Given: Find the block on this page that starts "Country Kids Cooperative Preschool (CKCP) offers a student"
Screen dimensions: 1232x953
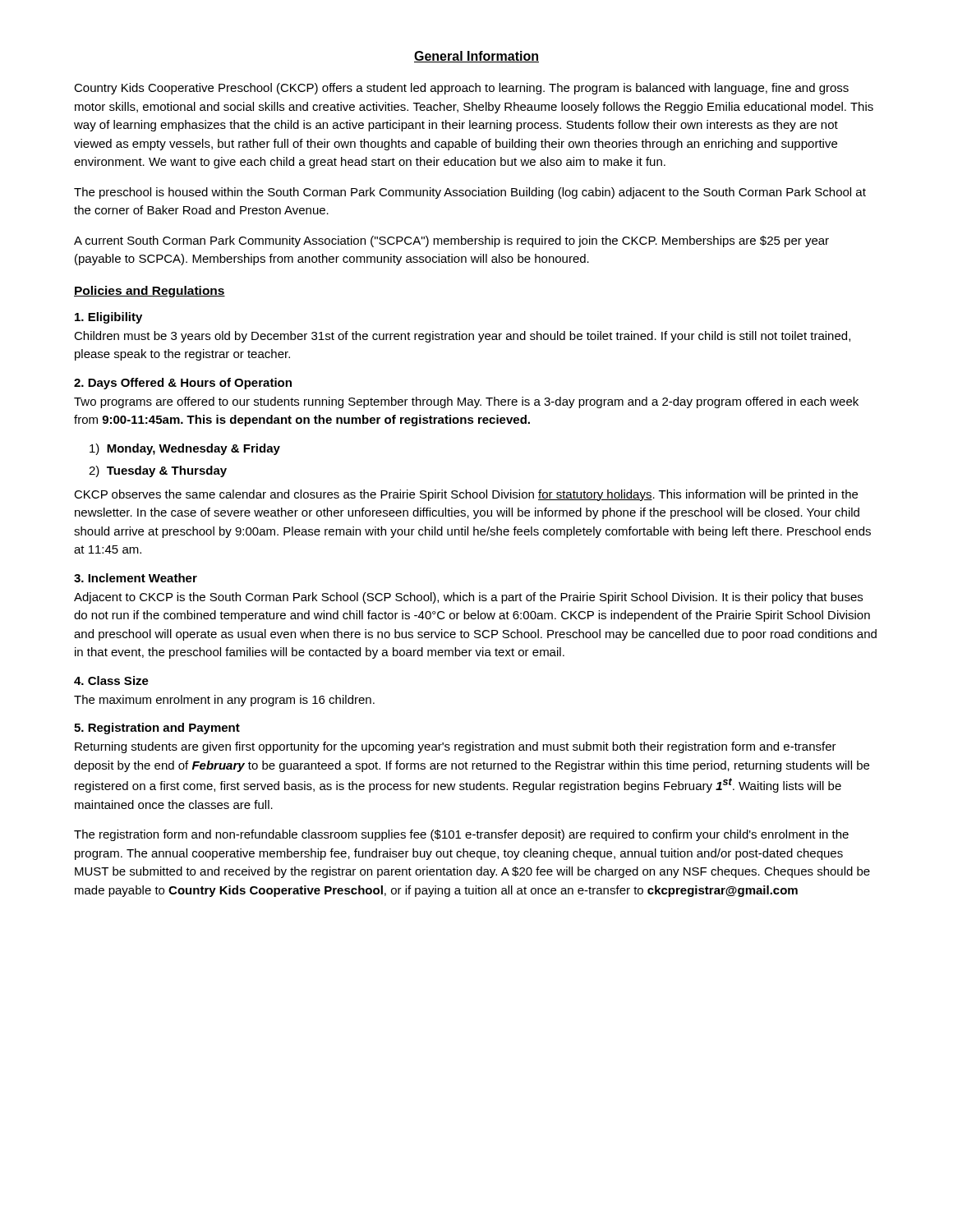Looking at the screenshot, I should pos(476,125).
